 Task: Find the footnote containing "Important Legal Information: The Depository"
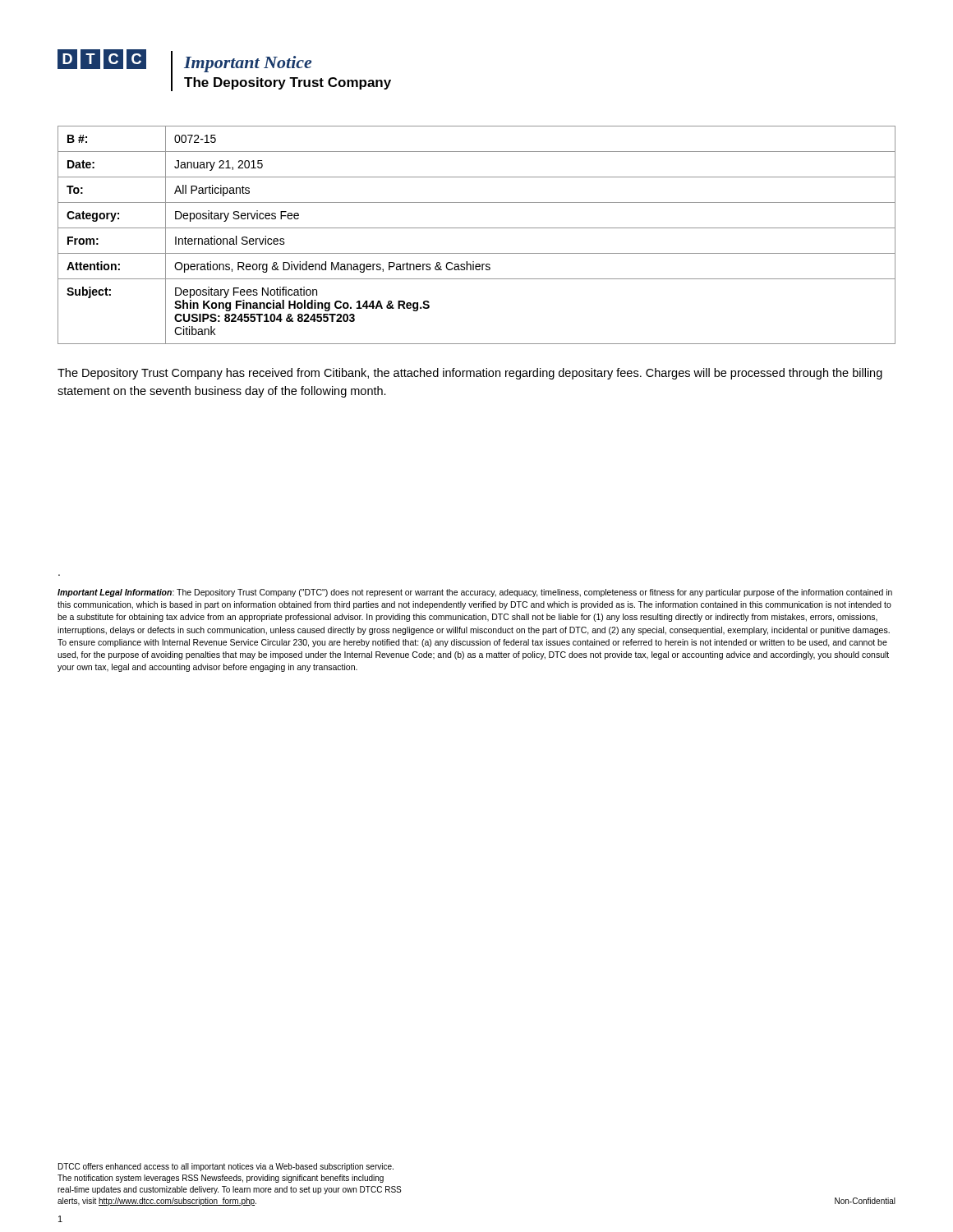point(475,630)
